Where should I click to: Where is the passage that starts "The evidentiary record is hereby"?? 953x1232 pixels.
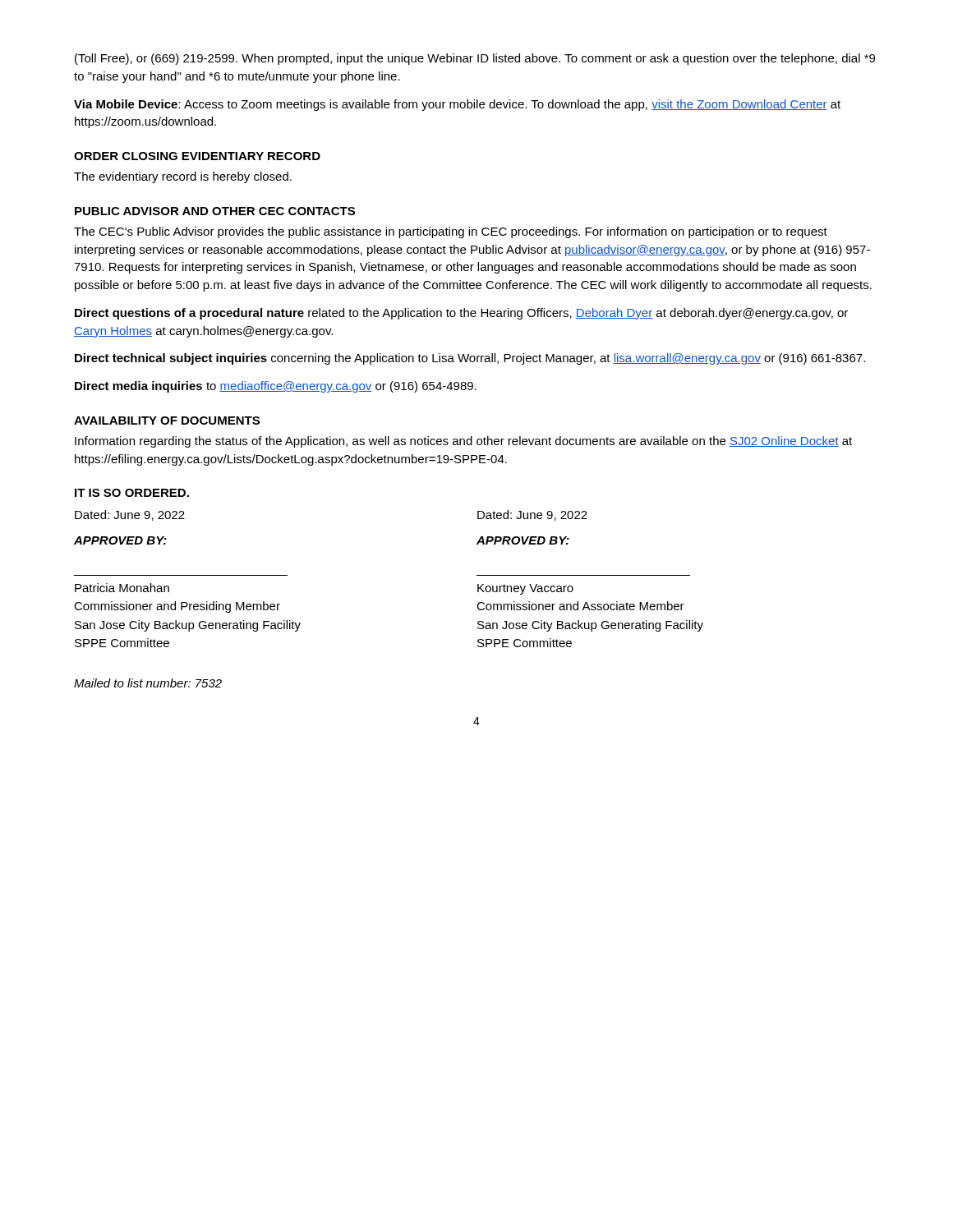coord(183,176)
